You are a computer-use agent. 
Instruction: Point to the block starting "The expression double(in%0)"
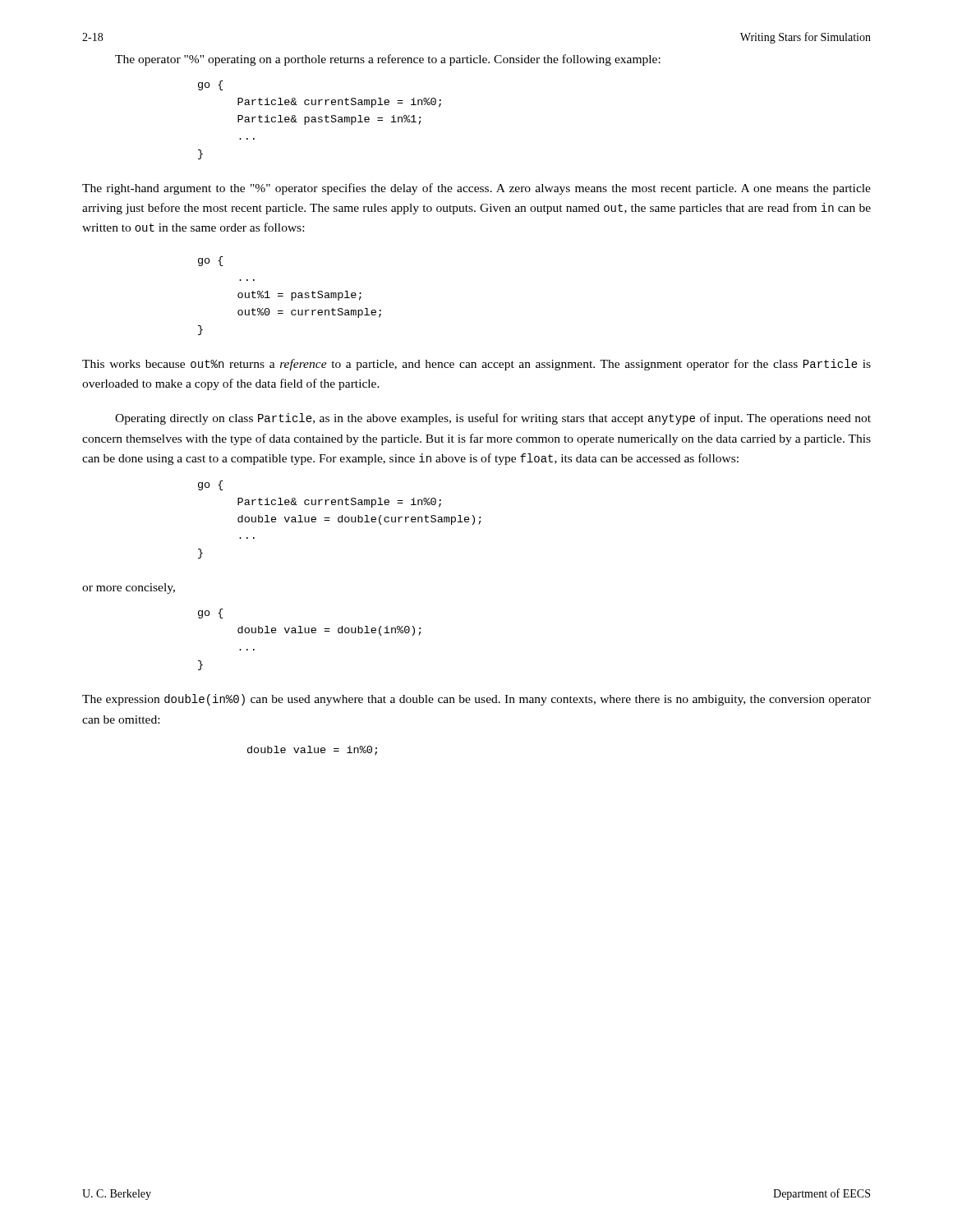pos(476,709)
